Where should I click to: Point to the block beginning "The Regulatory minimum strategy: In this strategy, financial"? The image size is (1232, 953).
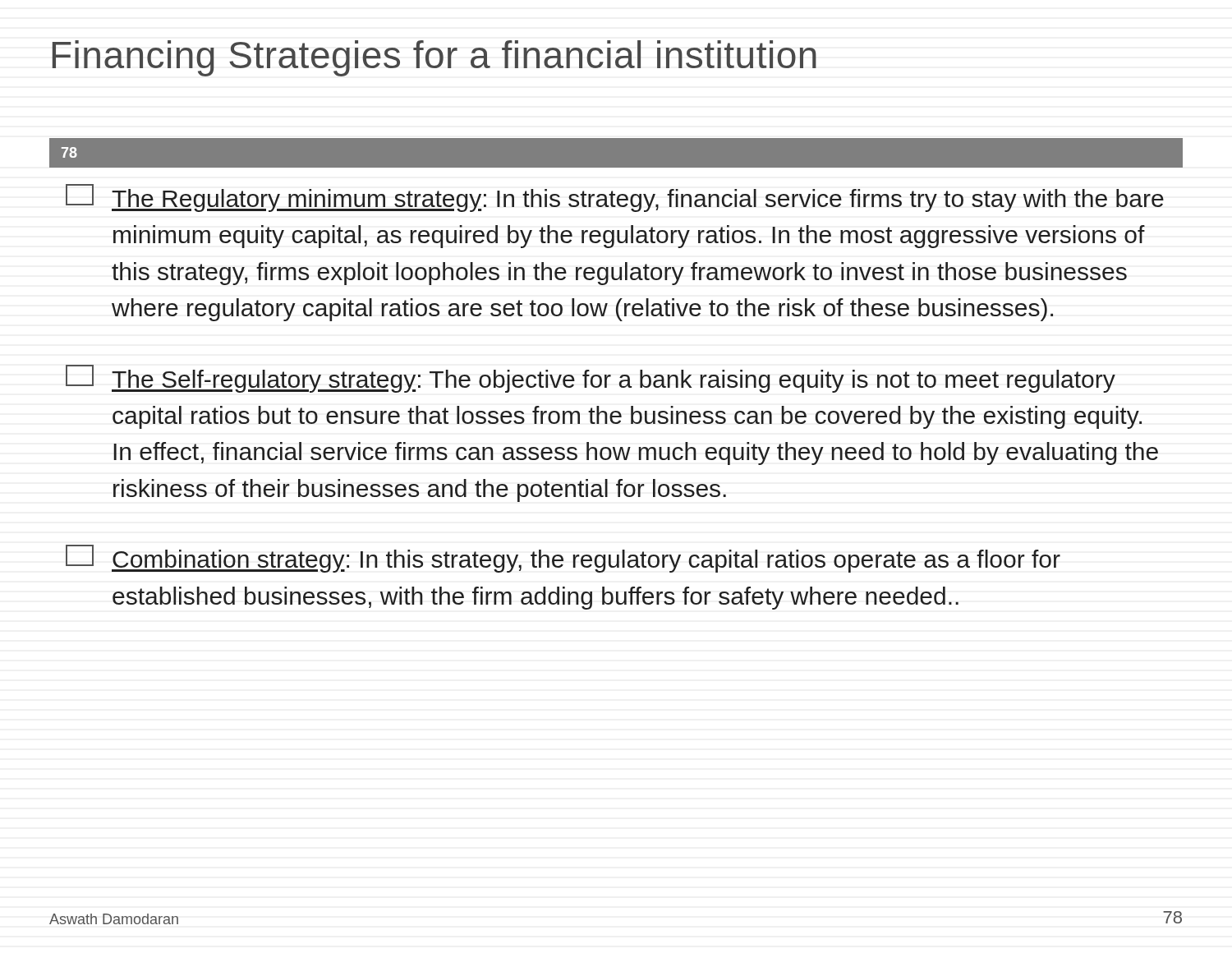(x=616, y=254)
